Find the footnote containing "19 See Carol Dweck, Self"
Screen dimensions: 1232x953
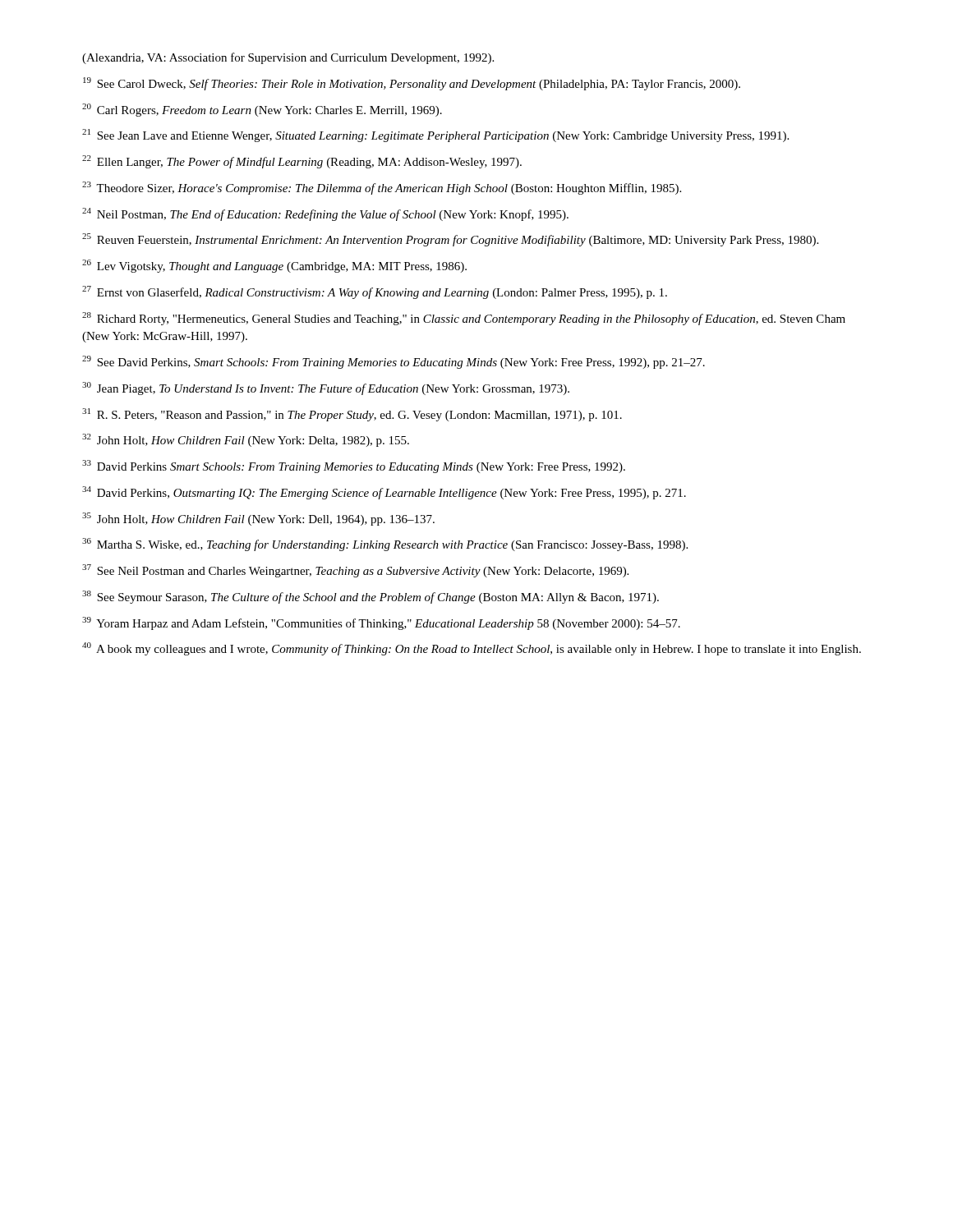coord(412,83)
